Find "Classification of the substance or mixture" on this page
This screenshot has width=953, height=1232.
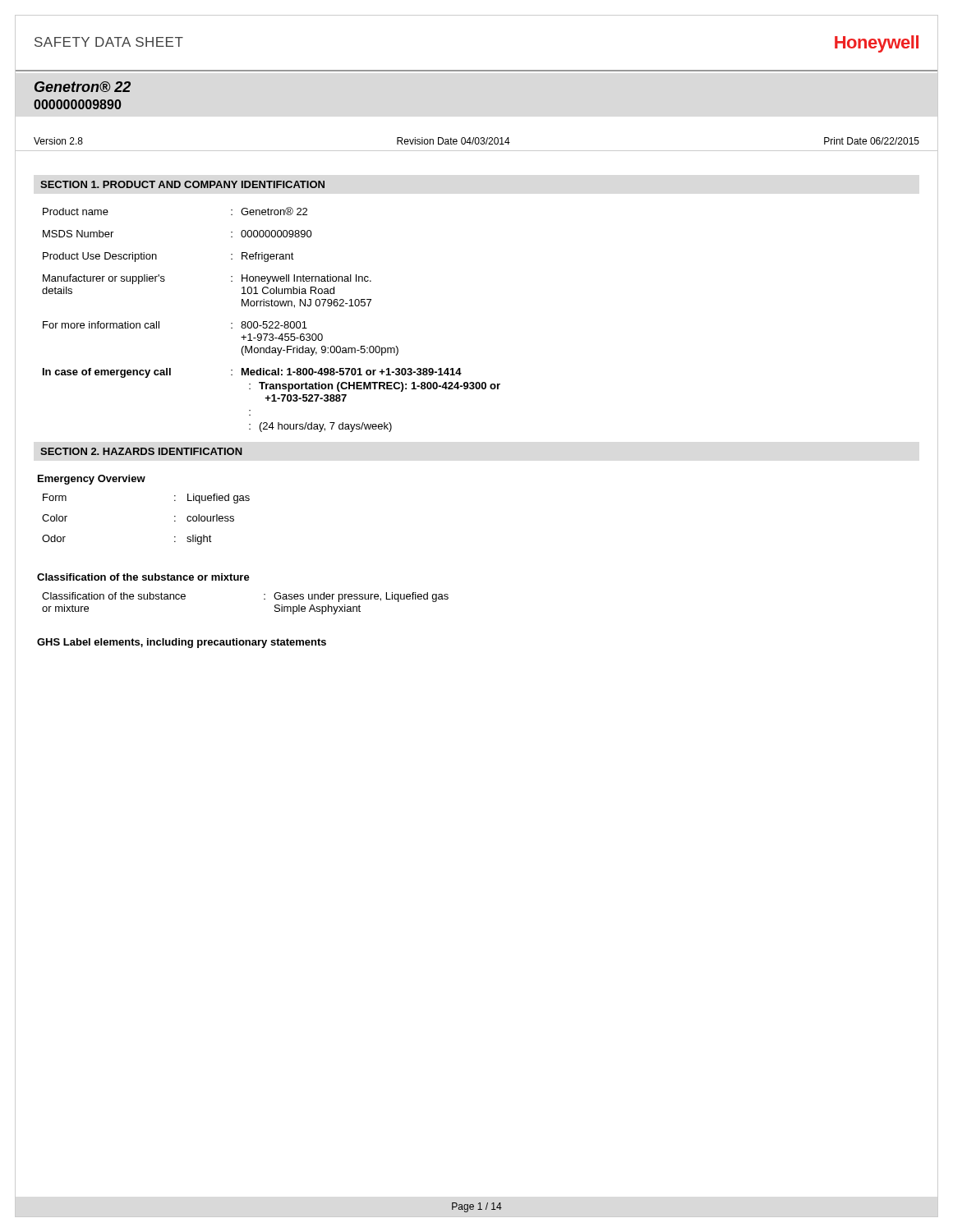click(143, 577)
